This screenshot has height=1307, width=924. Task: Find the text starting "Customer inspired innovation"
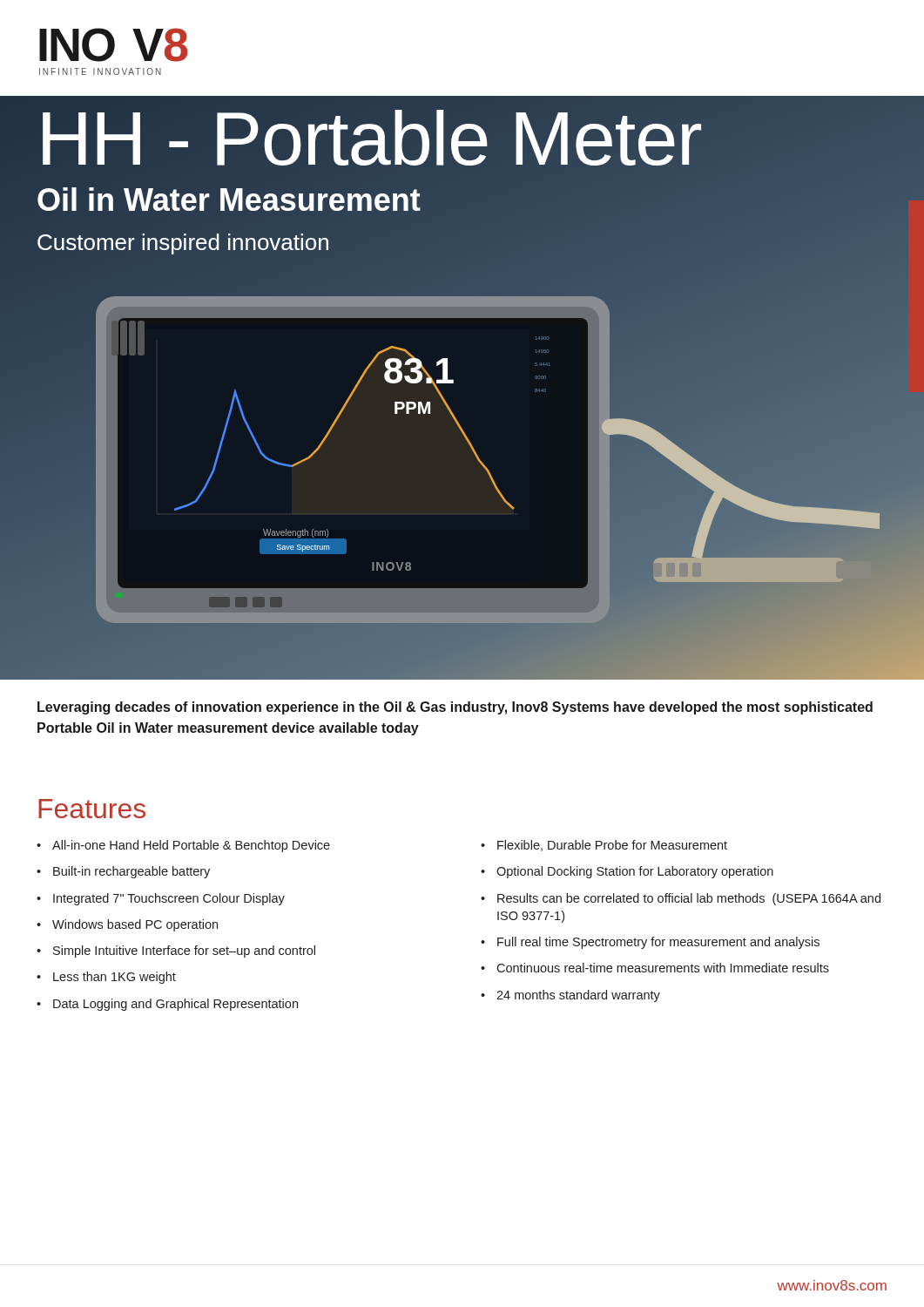(183, 242)
